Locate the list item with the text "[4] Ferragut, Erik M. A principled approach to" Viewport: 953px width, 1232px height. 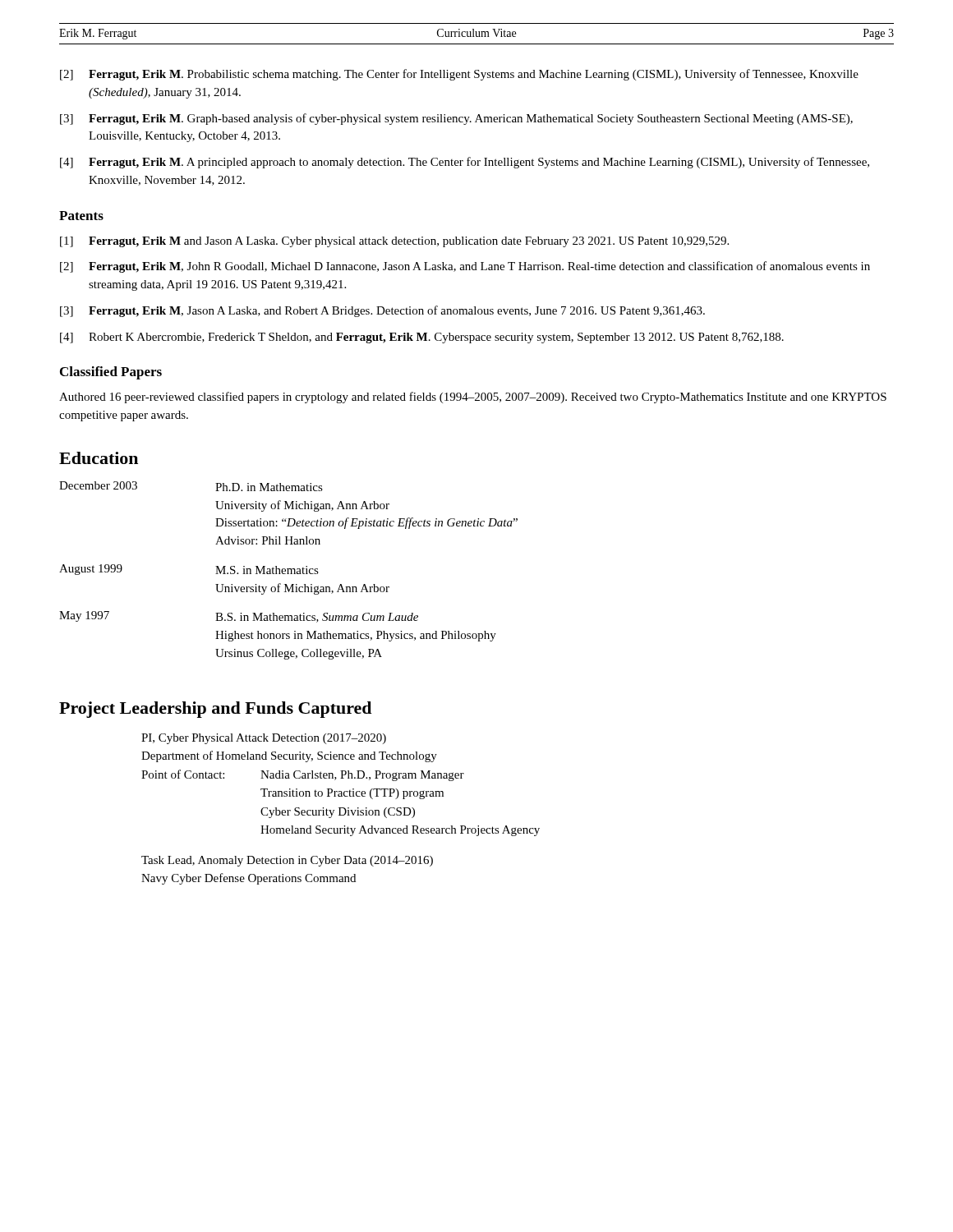[476, 171]
